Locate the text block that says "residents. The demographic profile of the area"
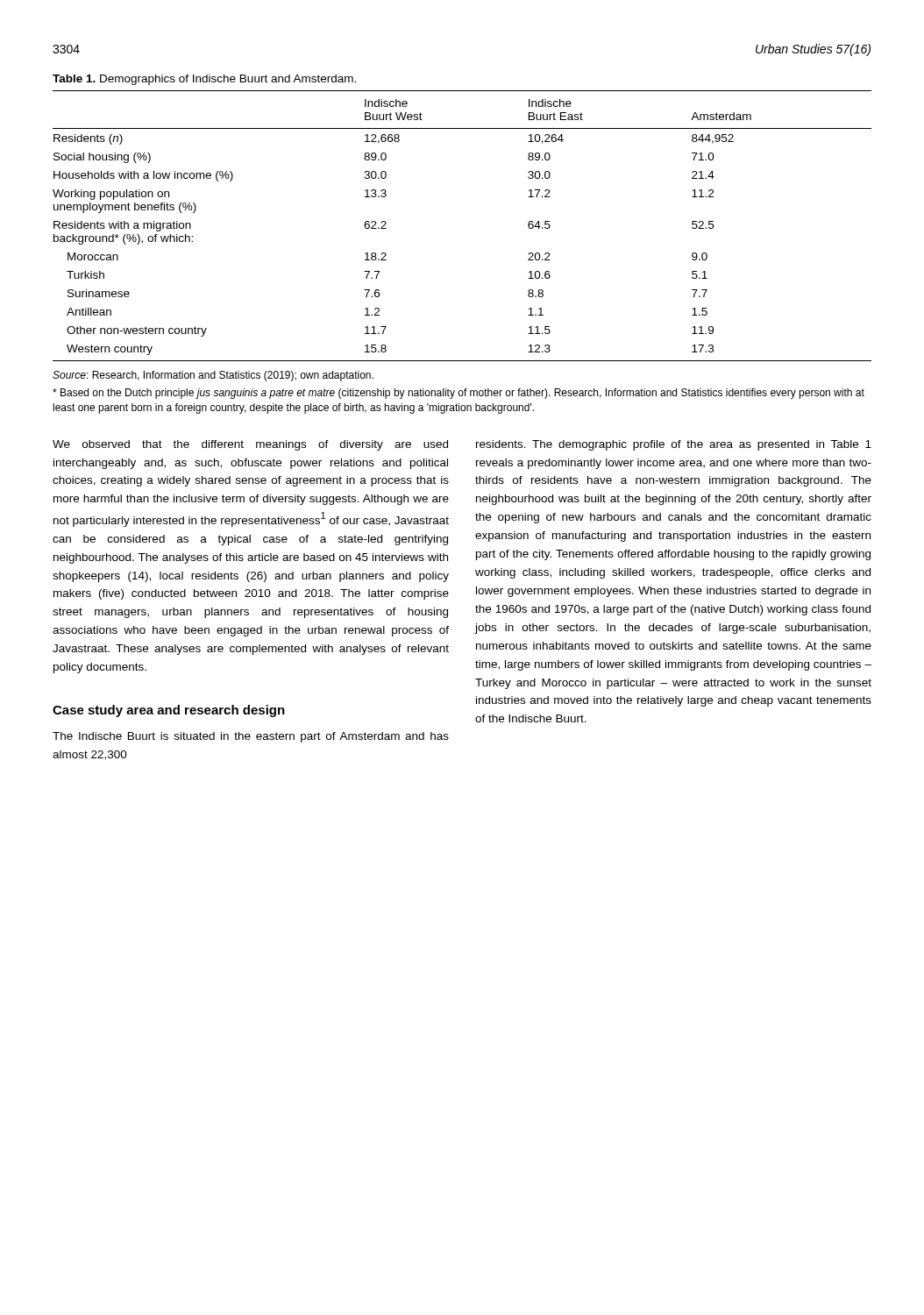 pos(673,582)
